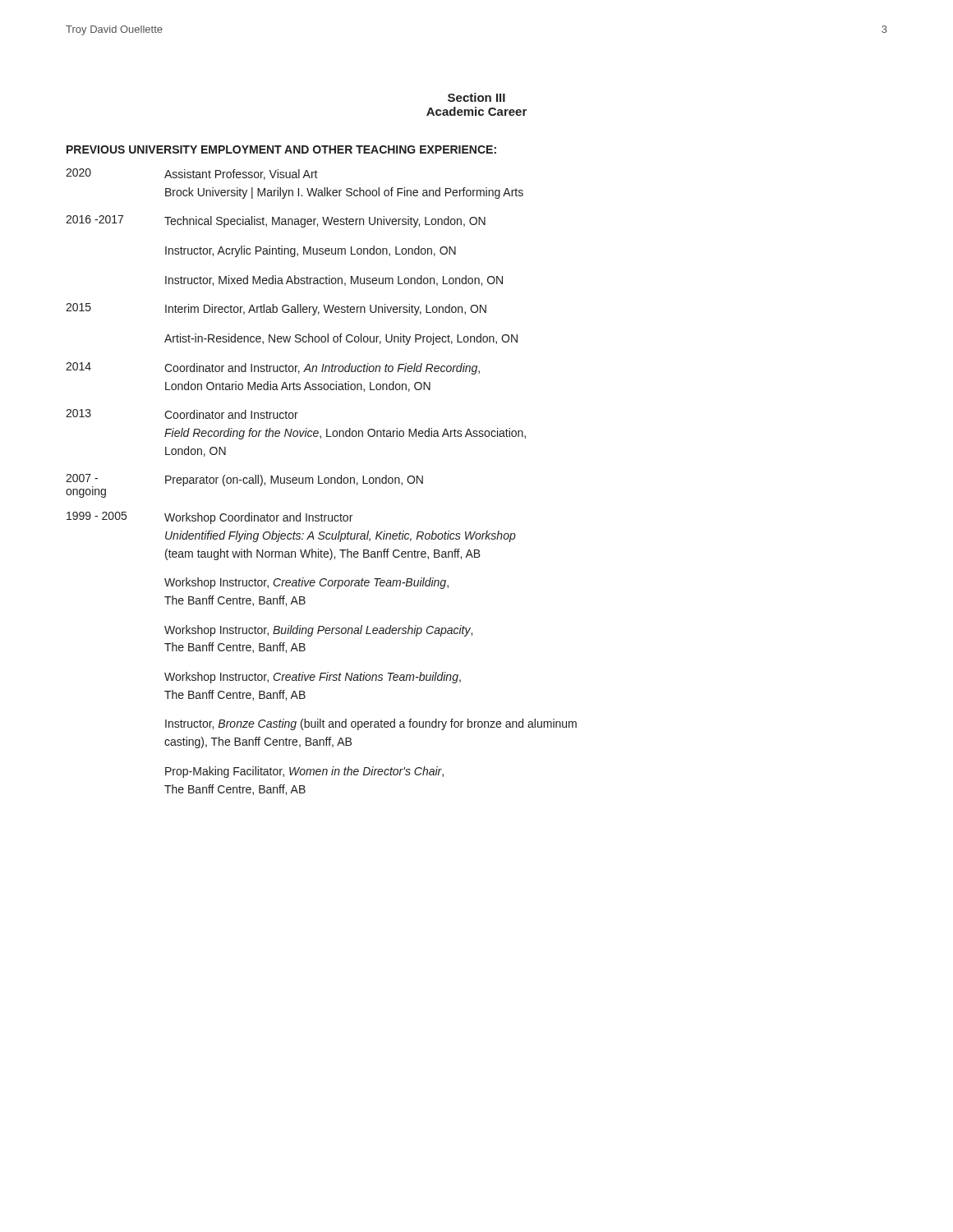This screenshot has width=953, height=1232.
Task: Find the passage starting "2015 Interim Director, Artlab Gallery, Western"
Action: click(x=476, y=310)
